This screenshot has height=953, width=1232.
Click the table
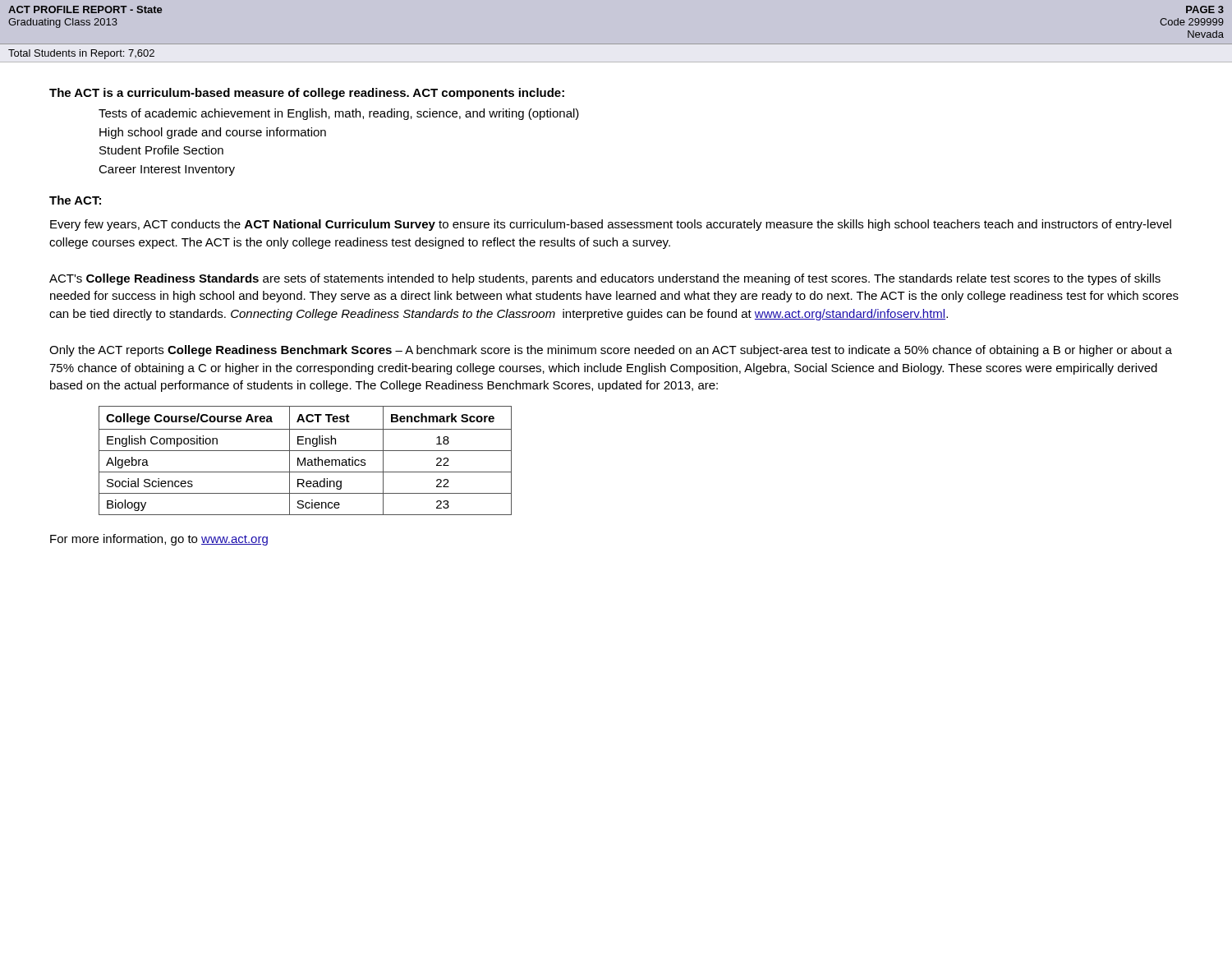[x=641, y=460]
